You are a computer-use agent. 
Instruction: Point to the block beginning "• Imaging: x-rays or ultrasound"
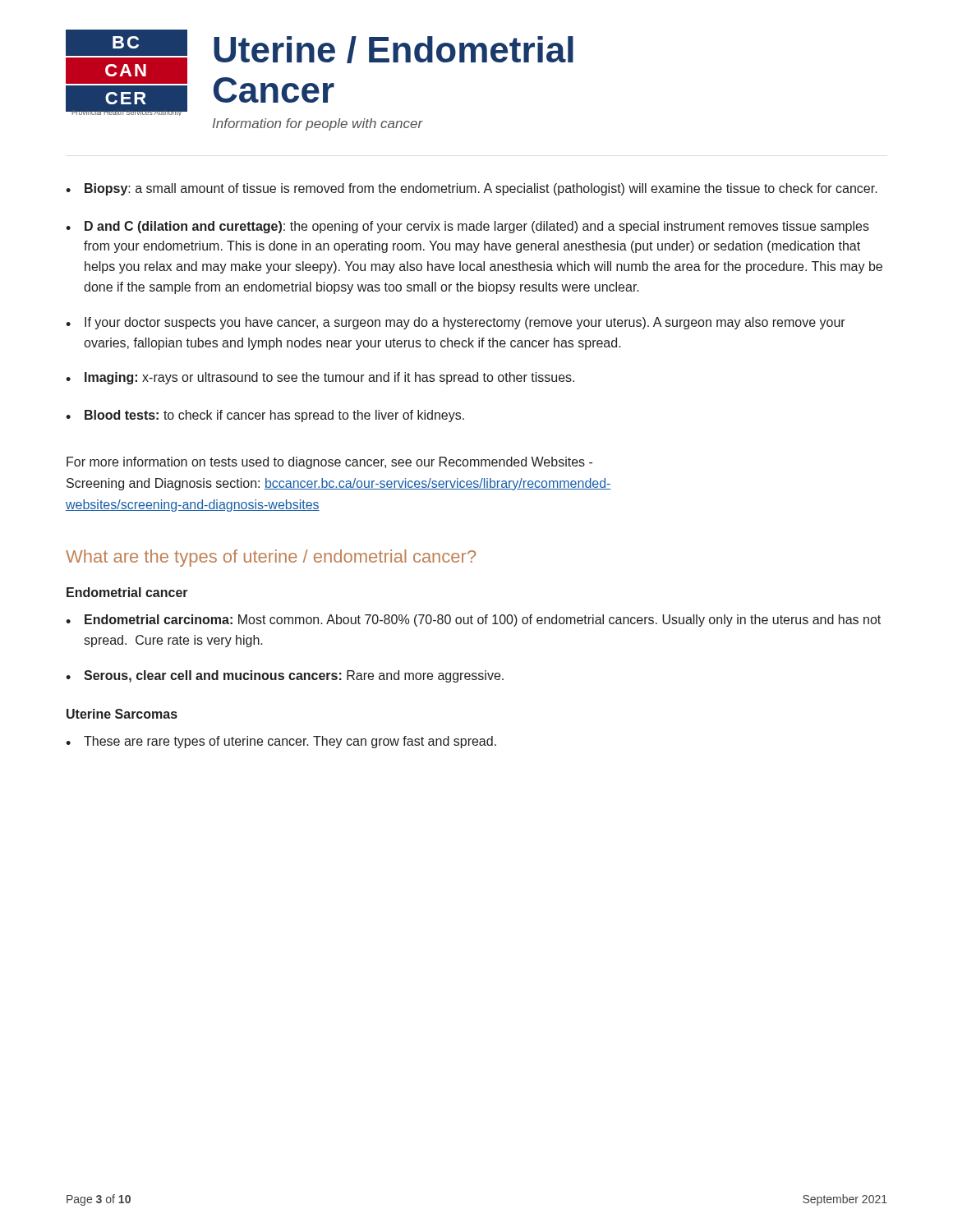(476, 380)
